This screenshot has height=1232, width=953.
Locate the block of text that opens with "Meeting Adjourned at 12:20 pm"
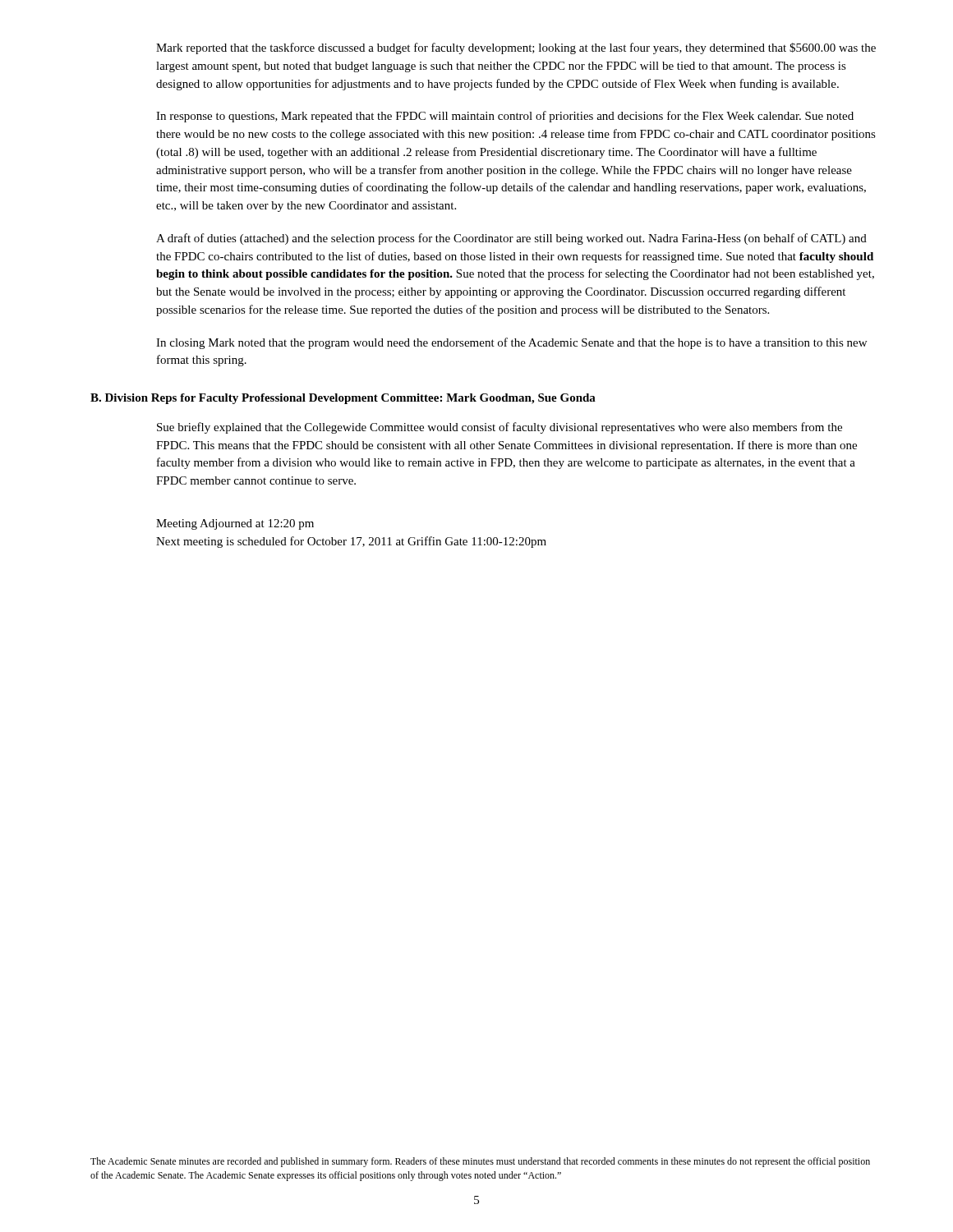[351, 532]
